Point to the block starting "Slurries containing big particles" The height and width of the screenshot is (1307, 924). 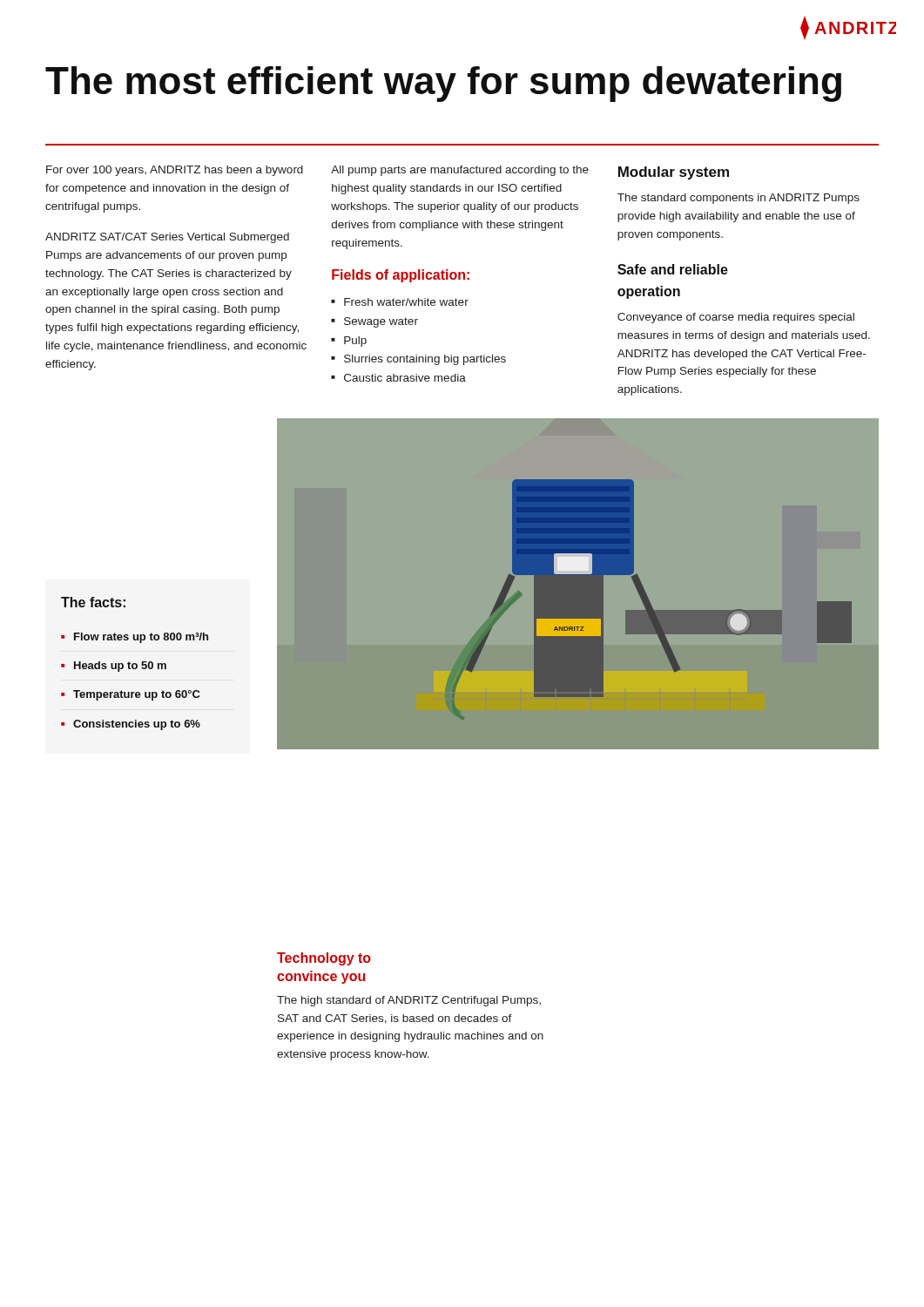coord(425,359)
